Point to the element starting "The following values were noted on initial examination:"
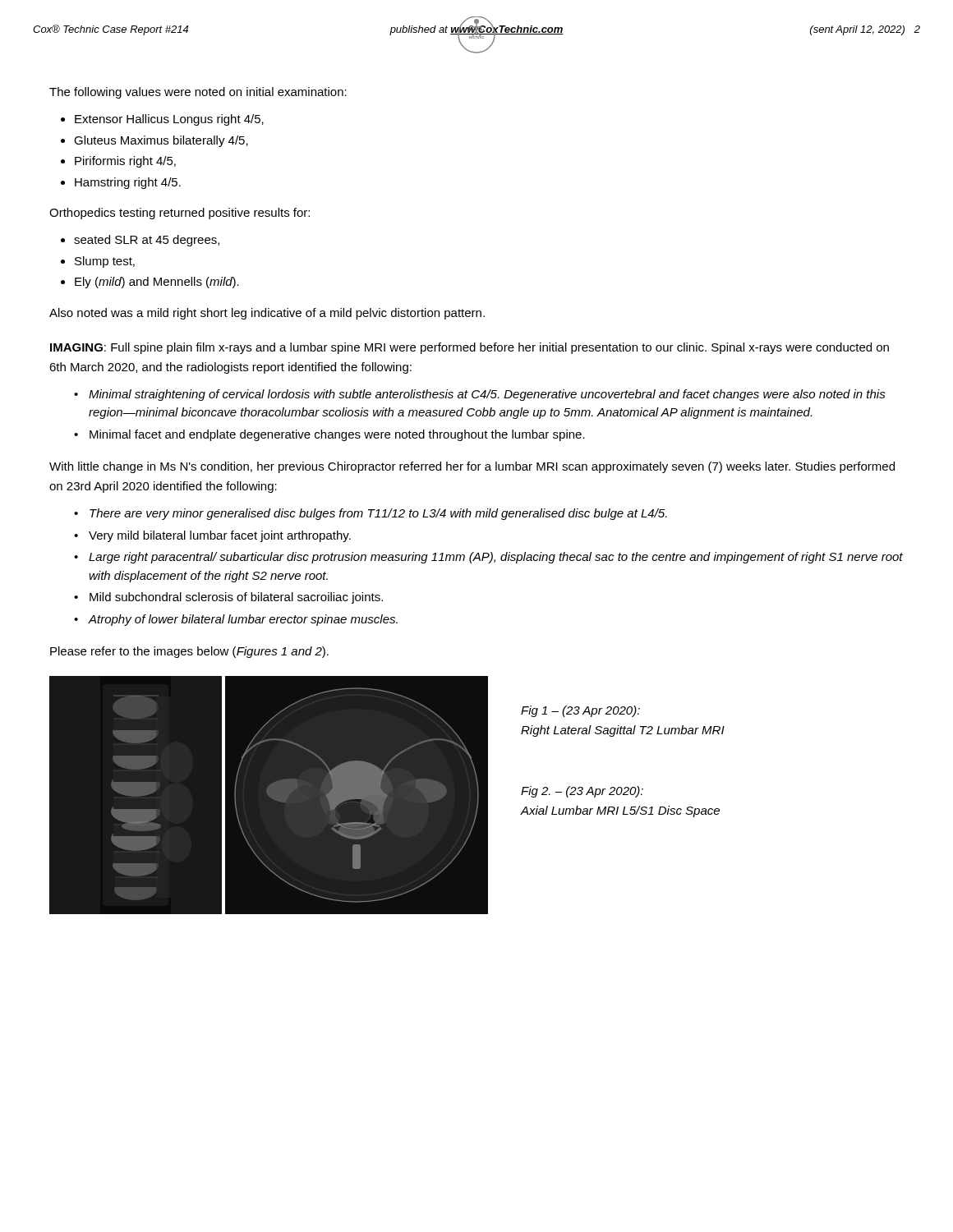Screen dimensions: 1232x953 coord(198,92)
